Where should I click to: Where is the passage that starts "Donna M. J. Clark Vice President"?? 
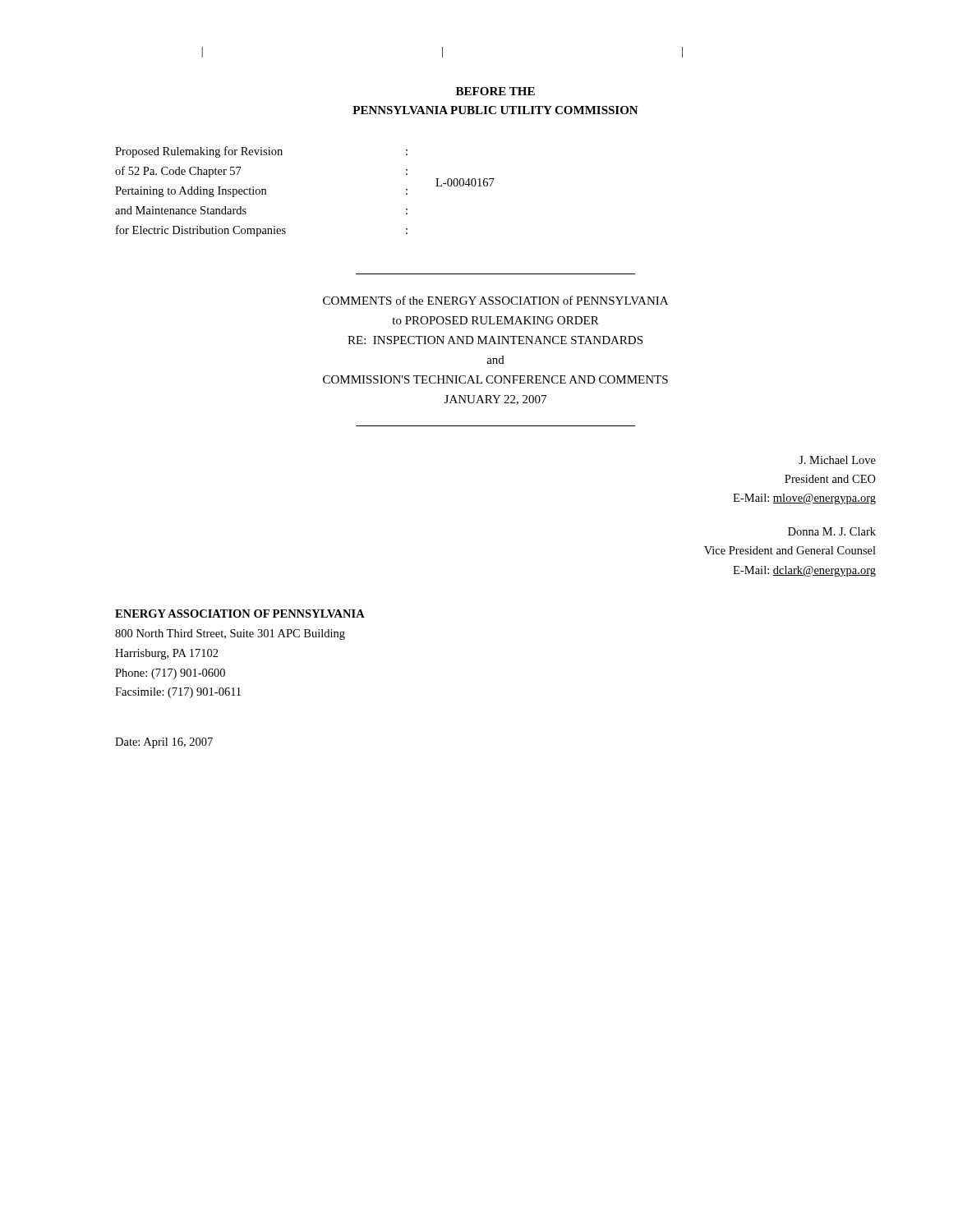[x=790, y=551]
